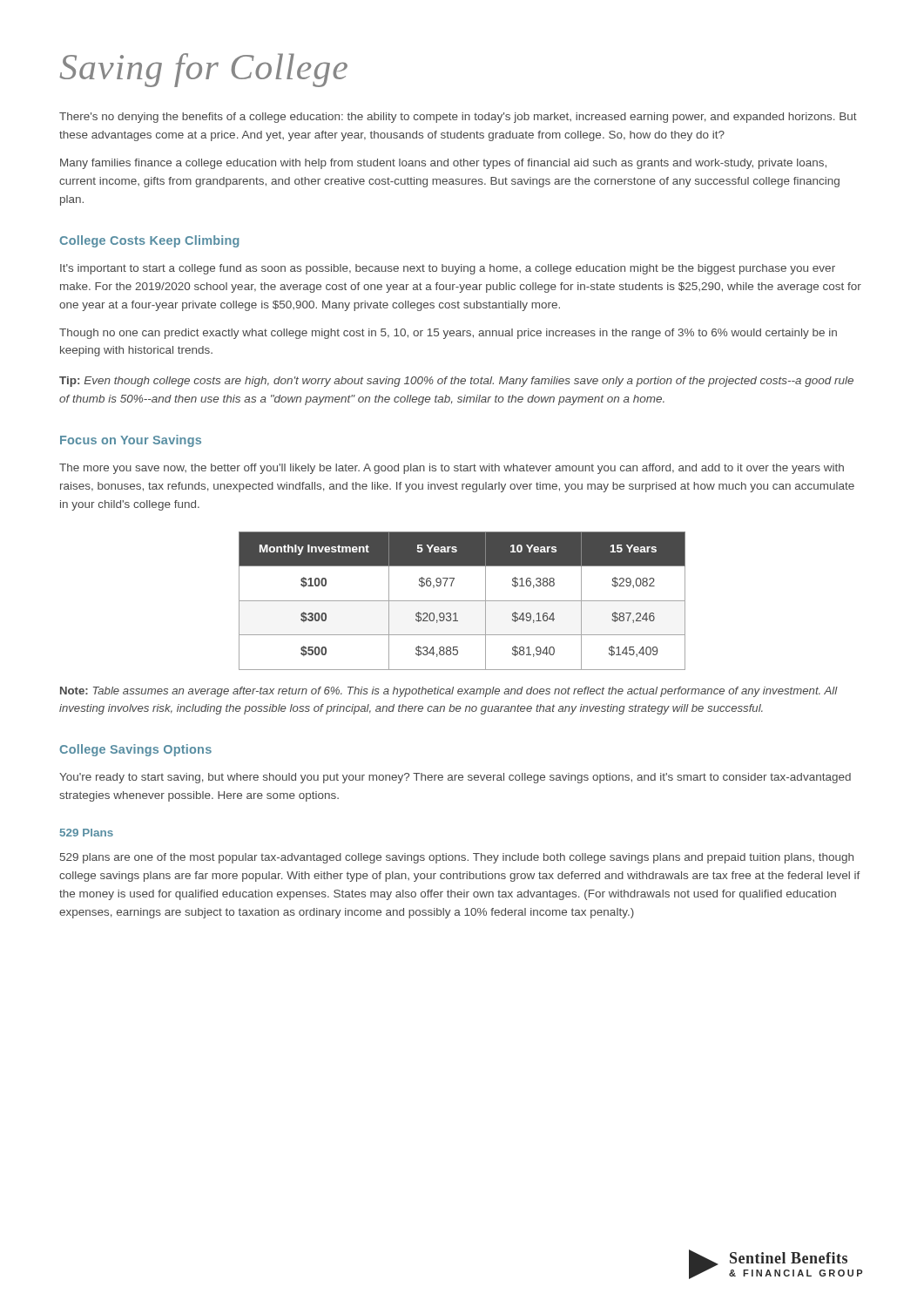Navigate to the block starting "The more you"
The width and height of the screenshot is (924, 1307).
click(x=462, y=486)
